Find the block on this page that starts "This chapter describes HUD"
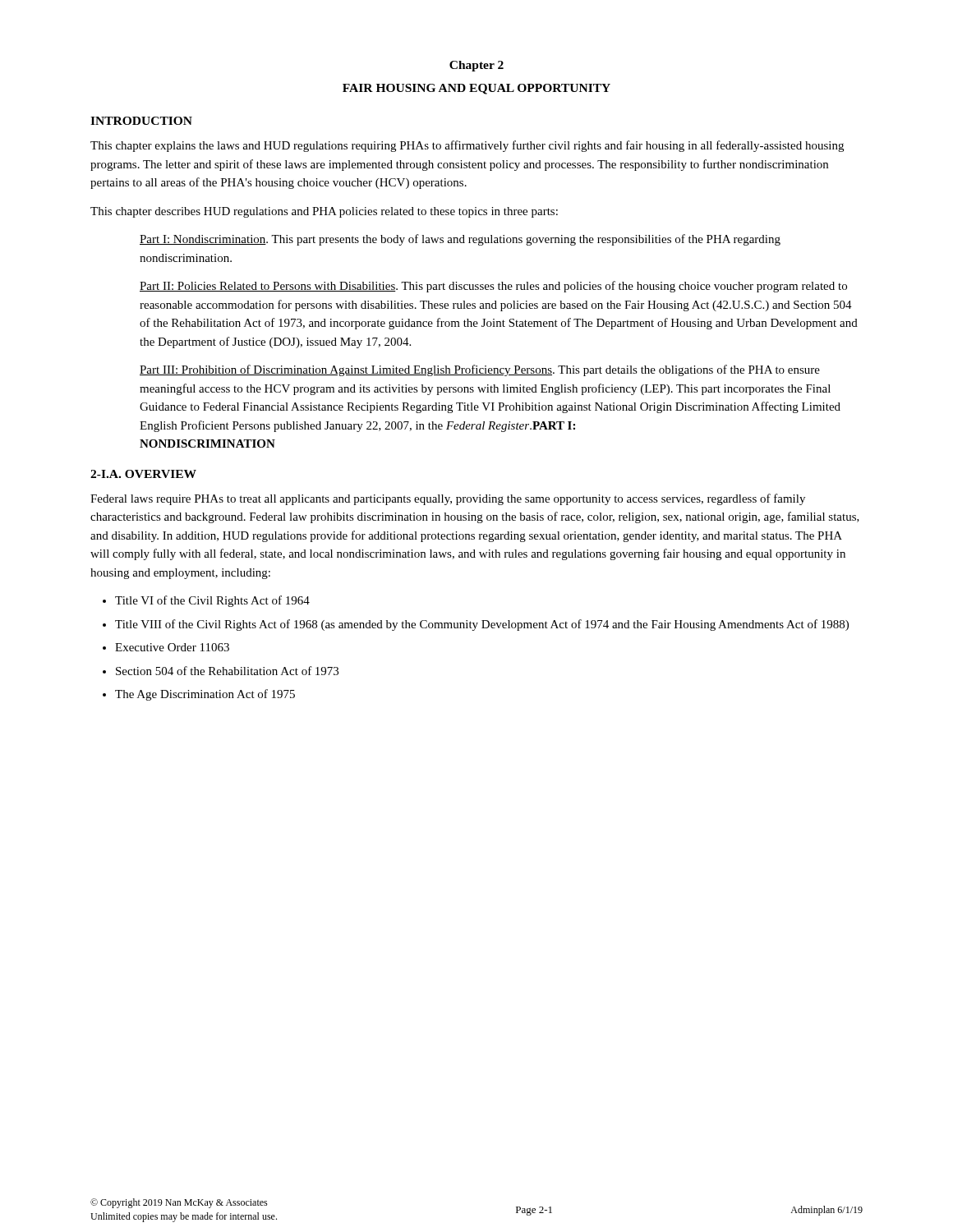This screenshot has height=1232, width=953. 476,211
